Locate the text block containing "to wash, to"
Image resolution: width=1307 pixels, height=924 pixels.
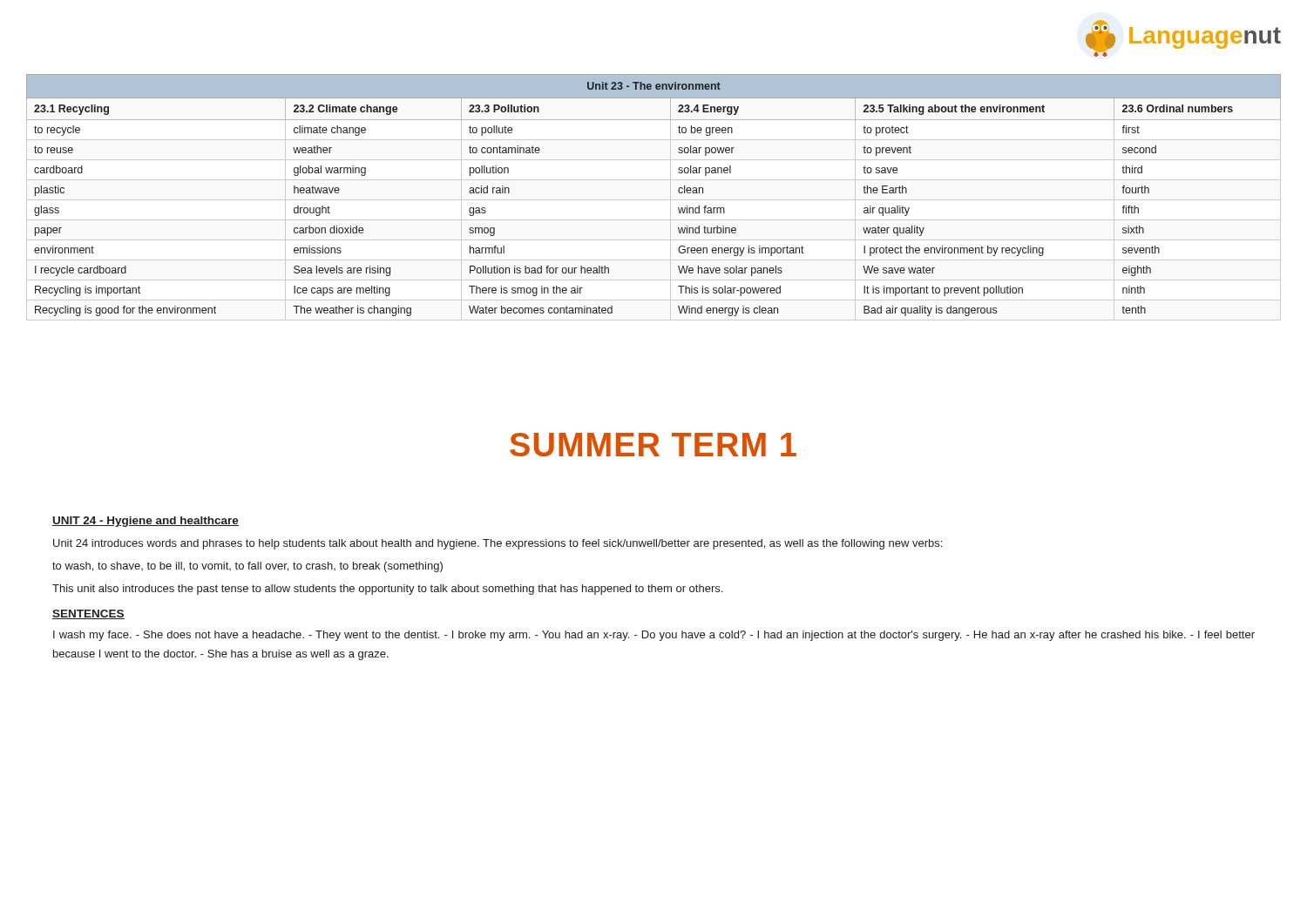coord(248,566)
